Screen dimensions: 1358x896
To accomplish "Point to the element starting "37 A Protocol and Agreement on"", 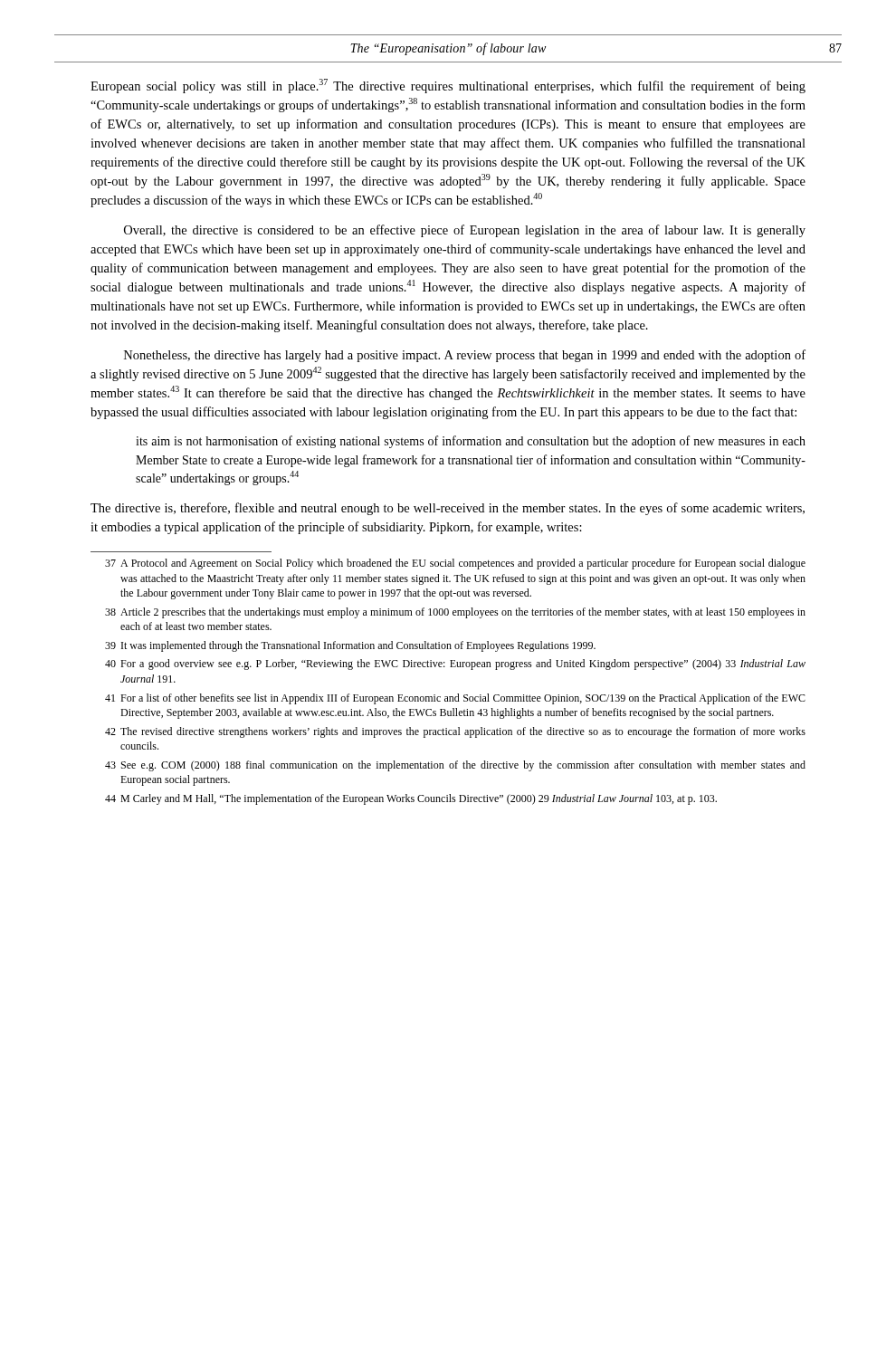I will 448,579.
